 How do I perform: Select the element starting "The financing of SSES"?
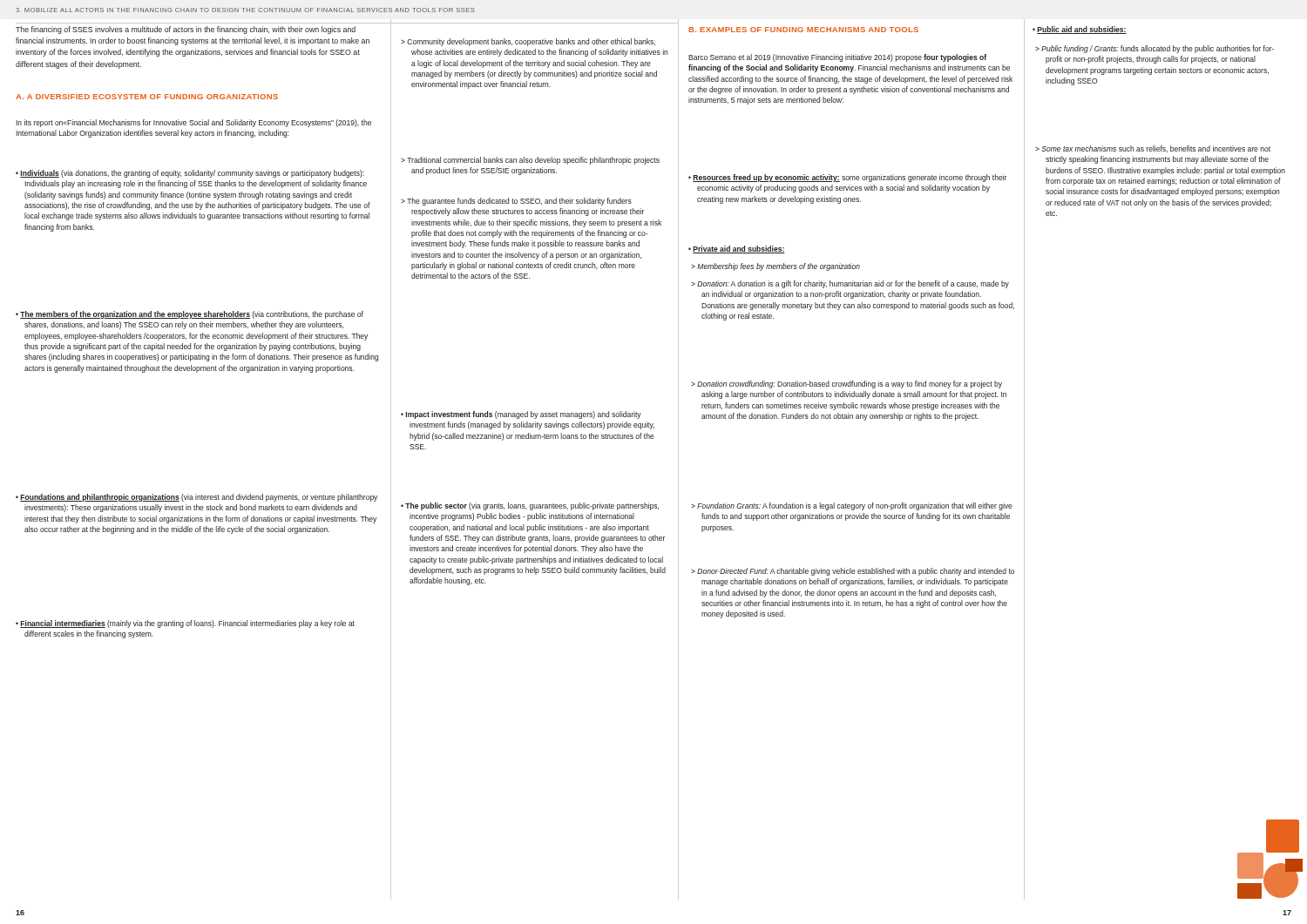199,47
